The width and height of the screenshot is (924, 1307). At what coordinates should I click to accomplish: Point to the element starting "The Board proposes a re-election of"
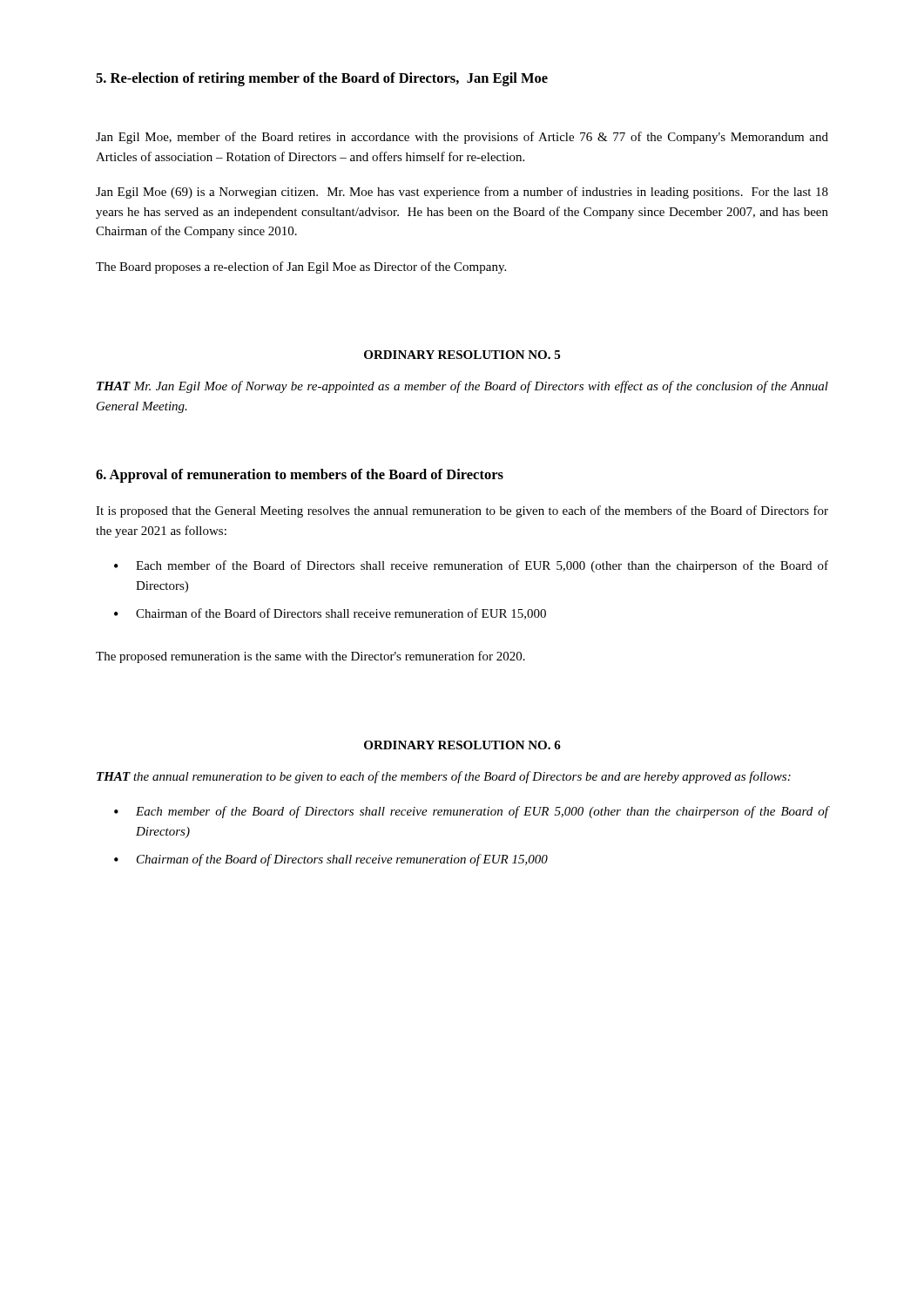pos(301,266)
